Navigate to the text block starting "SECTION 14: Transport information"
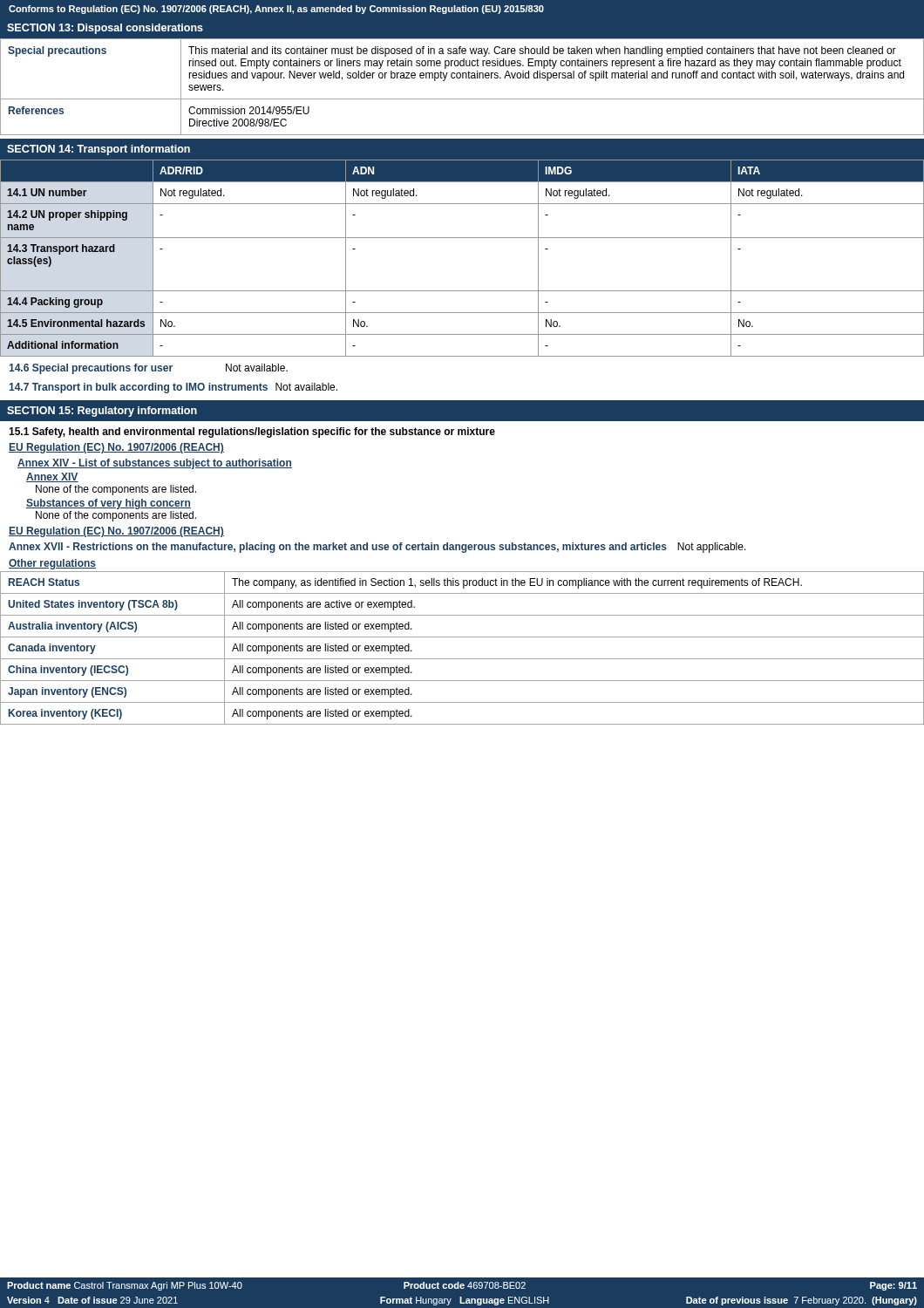 point(99,149)
